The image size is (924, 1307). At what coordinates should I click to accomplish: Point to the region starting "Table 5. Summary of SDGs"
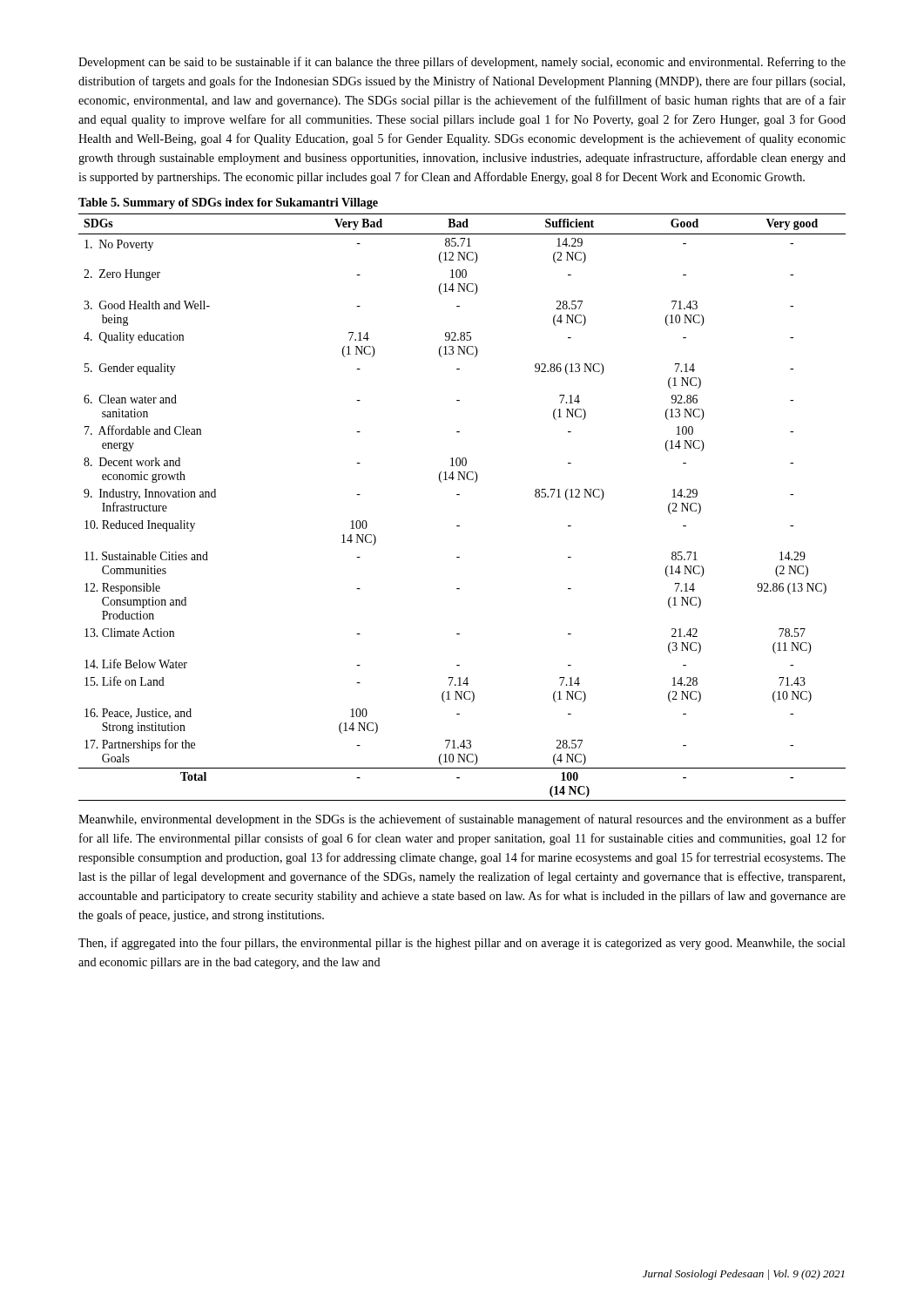pos(228,202)
